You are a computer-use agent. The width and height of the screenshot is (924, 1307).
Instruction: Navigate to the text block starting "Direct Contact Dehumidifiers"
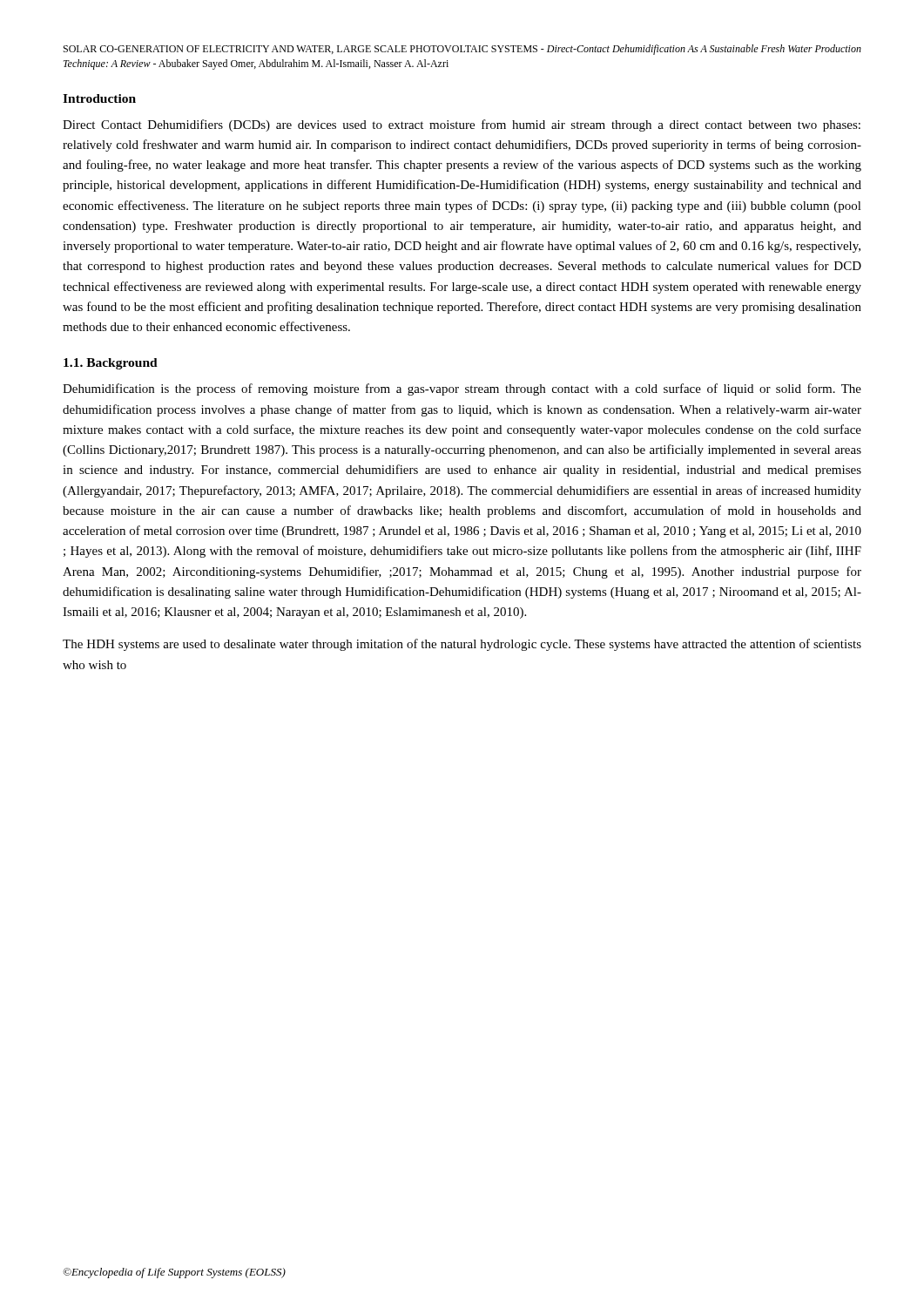coord(462,226)
